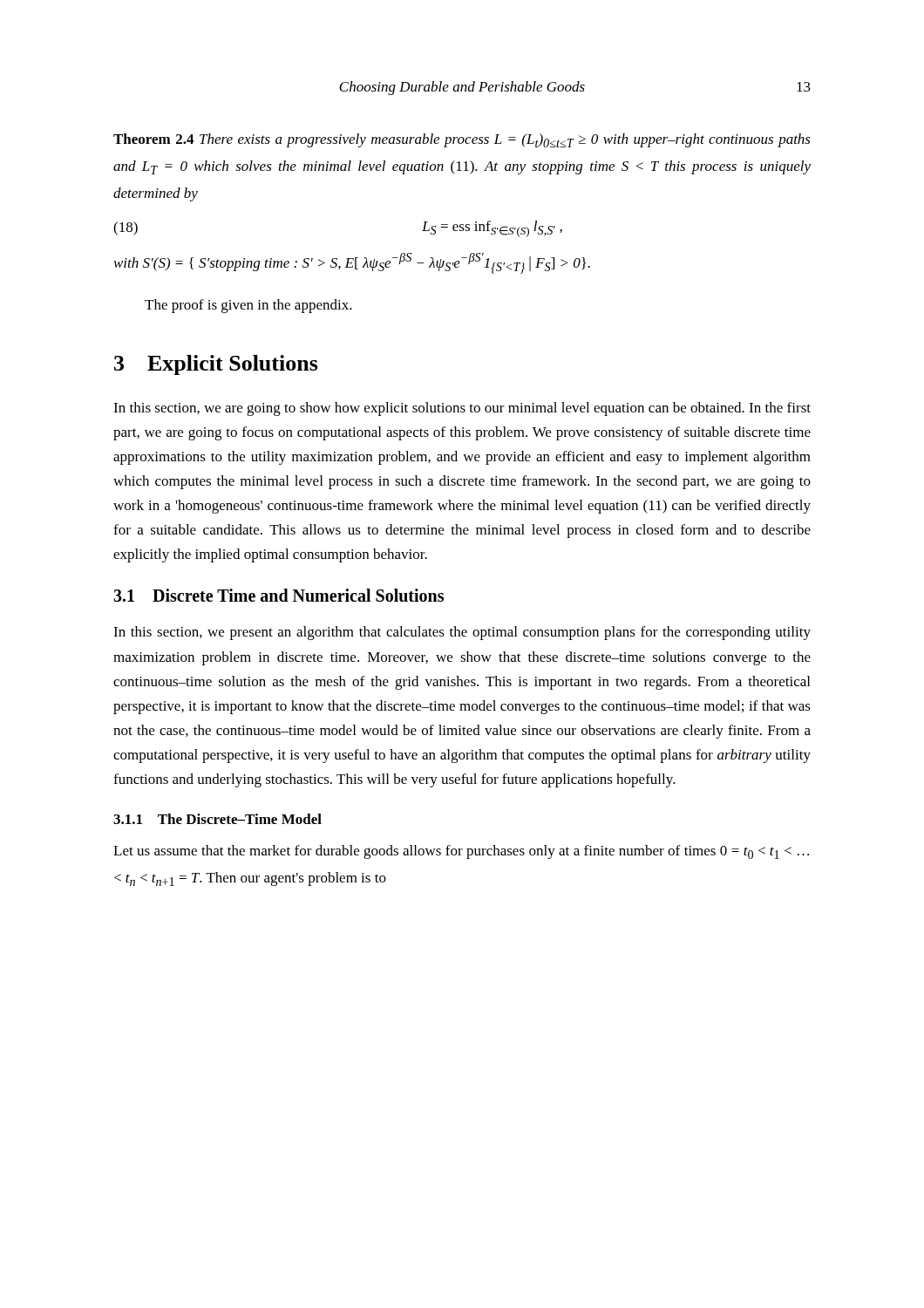
Task: Navigate to the text starting "with S′(S) = { S′stopping time :"
Action: pos(352,262)
